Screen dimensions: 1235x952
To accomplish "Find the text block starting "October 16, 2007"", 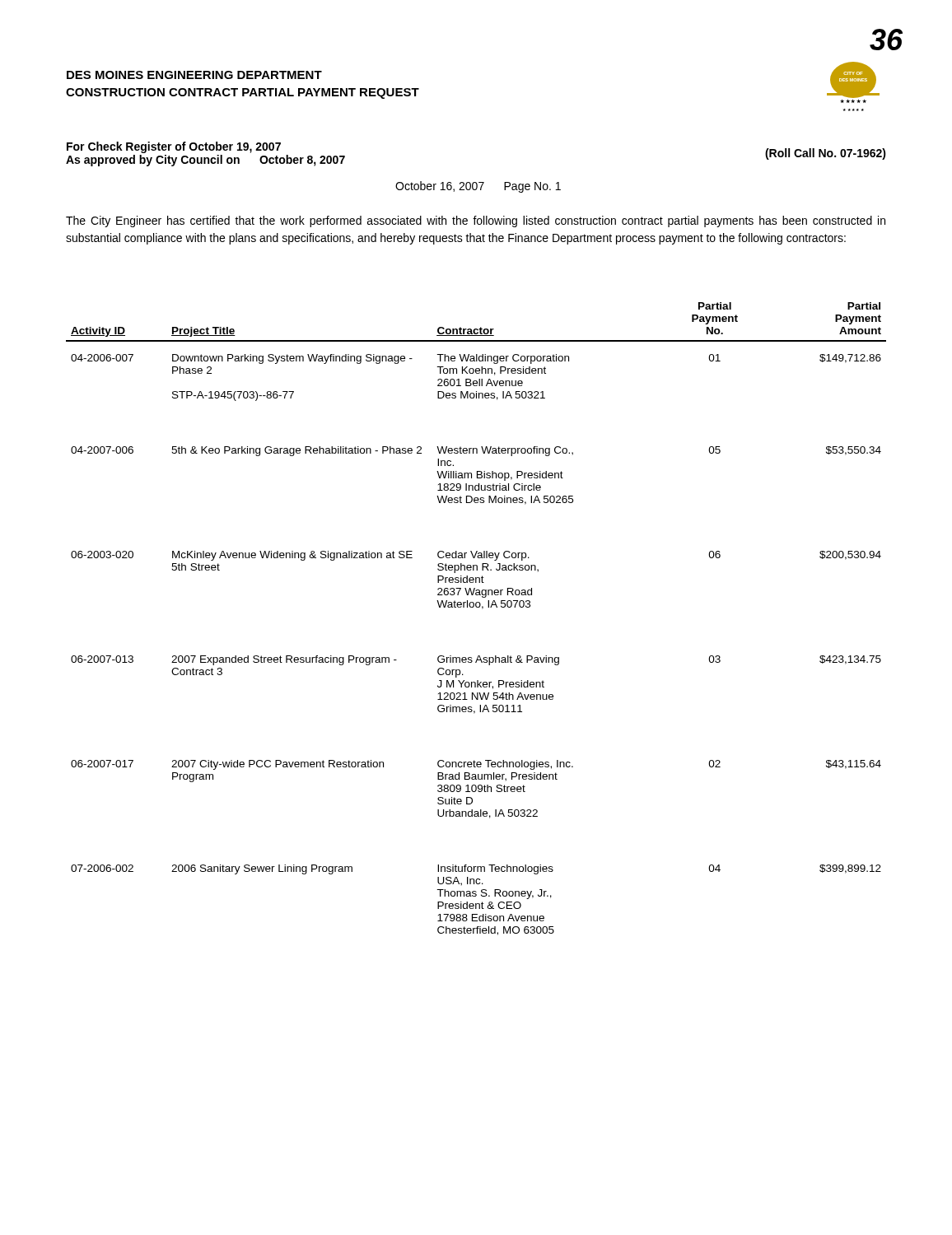I will (x=478, y=186).
